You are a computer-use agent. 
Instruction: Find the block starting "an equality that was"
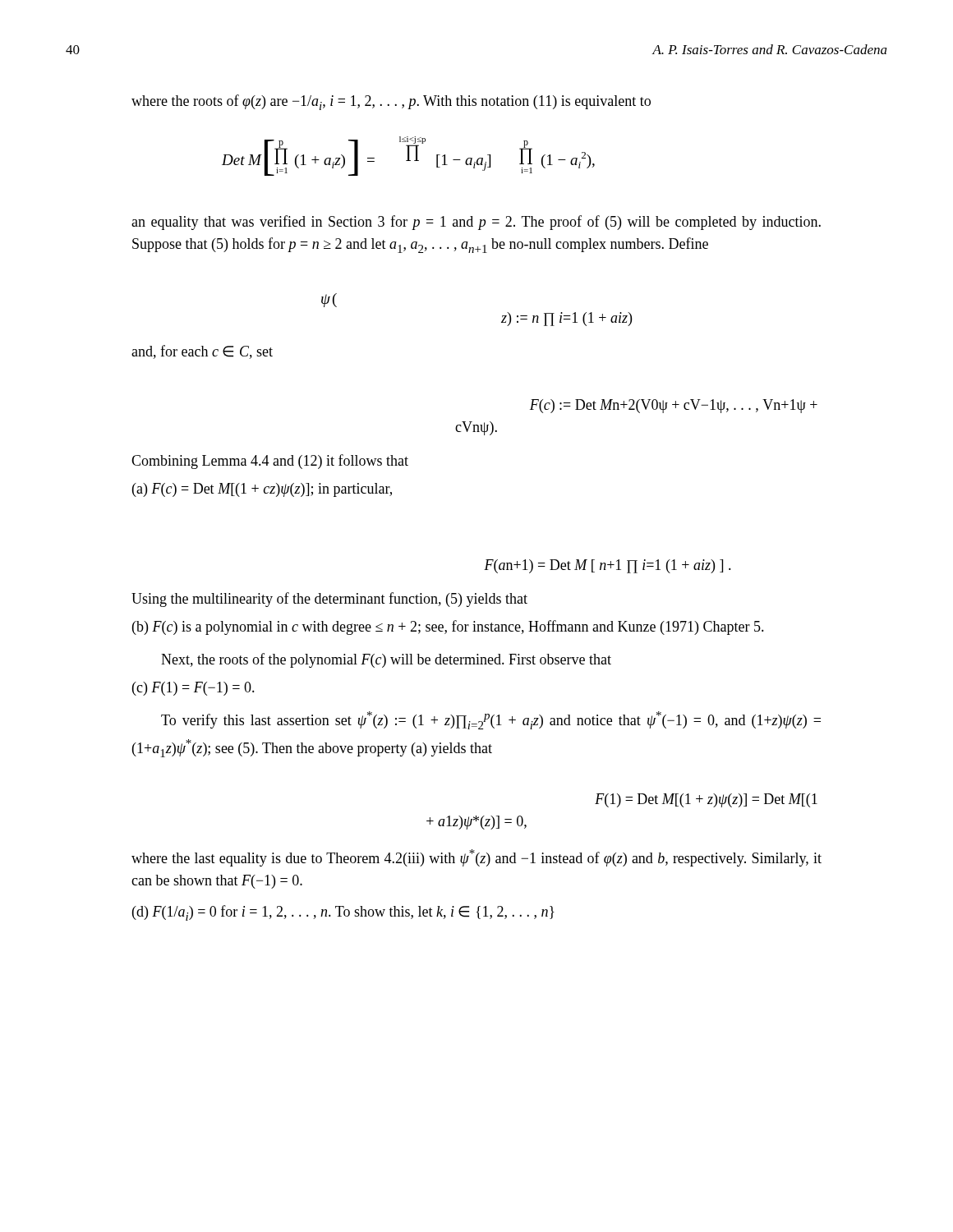tap(476, 234)
